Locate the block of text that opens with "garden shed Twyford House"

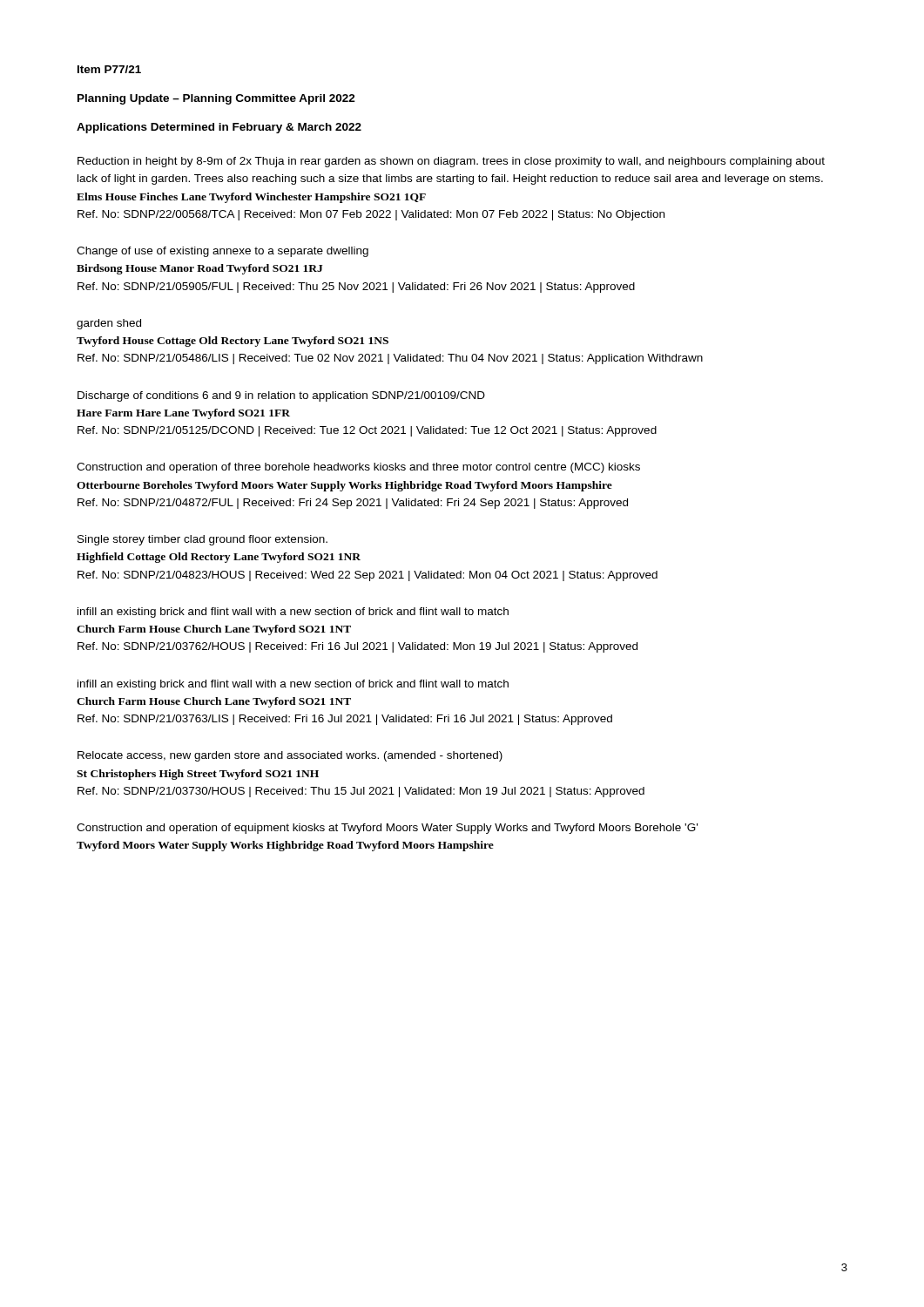coord(109,324)
